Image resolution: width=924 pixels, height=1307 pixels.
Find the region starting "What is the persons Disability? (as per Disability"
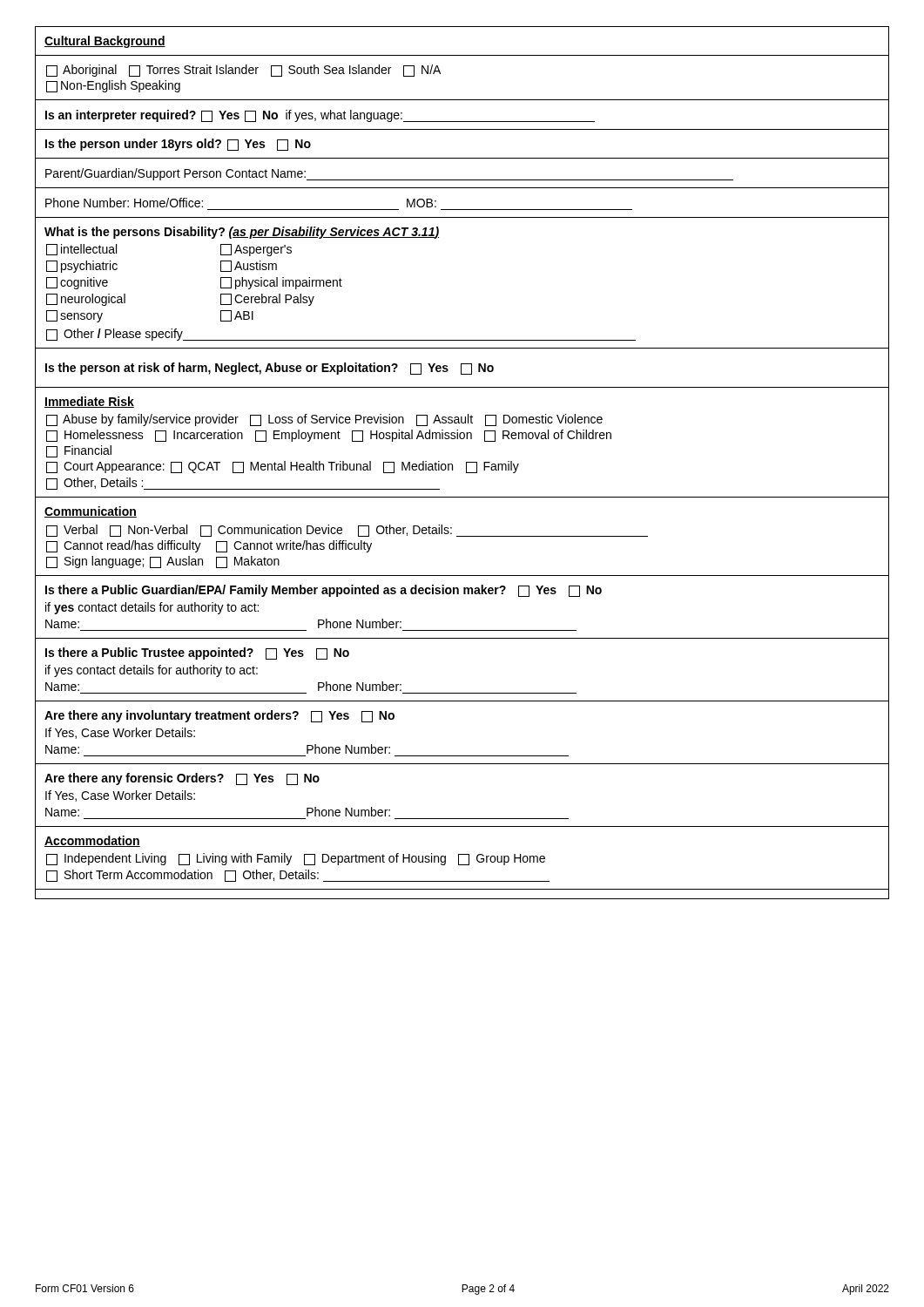tap(242, 233)
